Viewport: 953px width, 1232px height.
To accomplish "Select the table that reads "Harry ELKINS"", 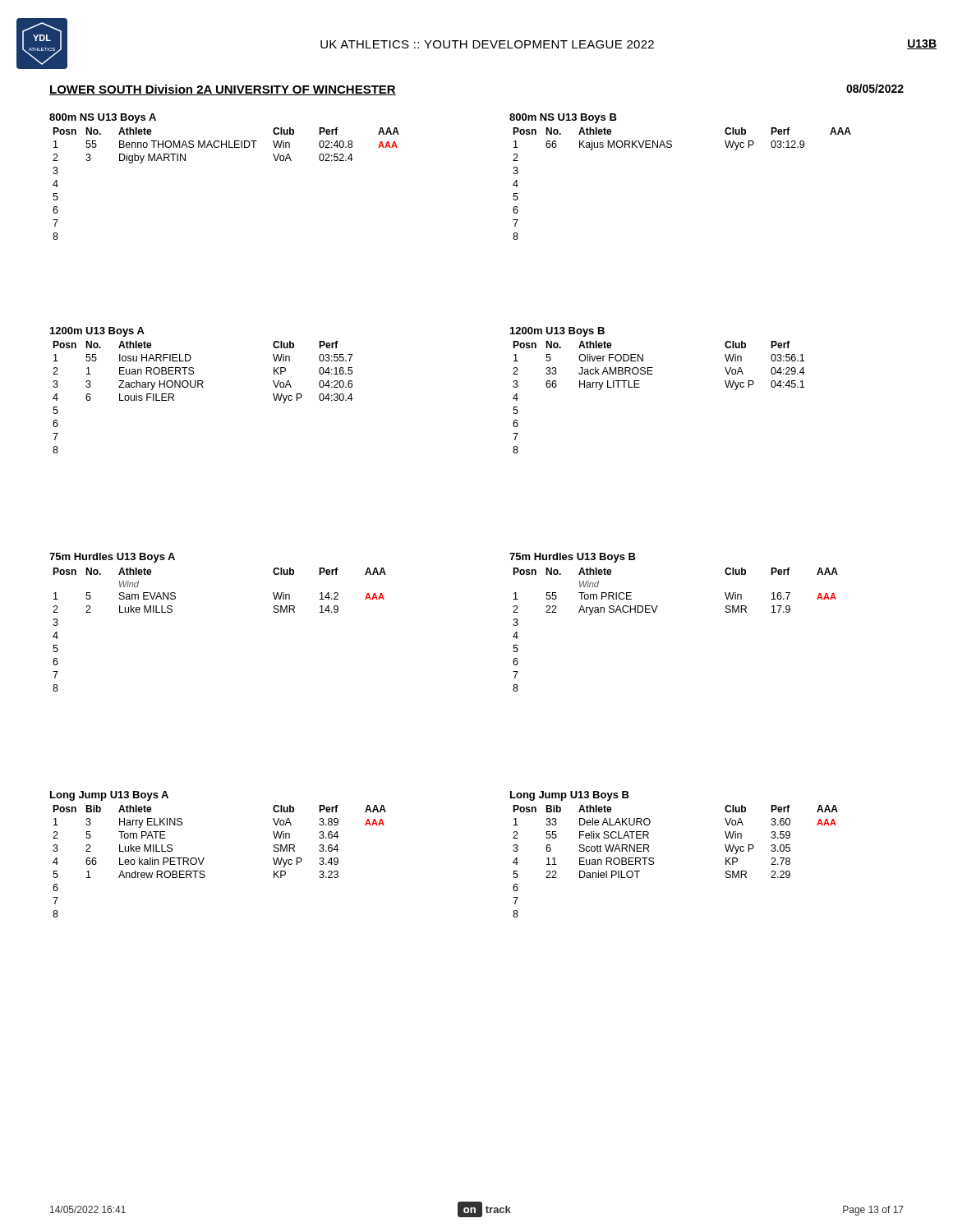I will coord(222,862).
